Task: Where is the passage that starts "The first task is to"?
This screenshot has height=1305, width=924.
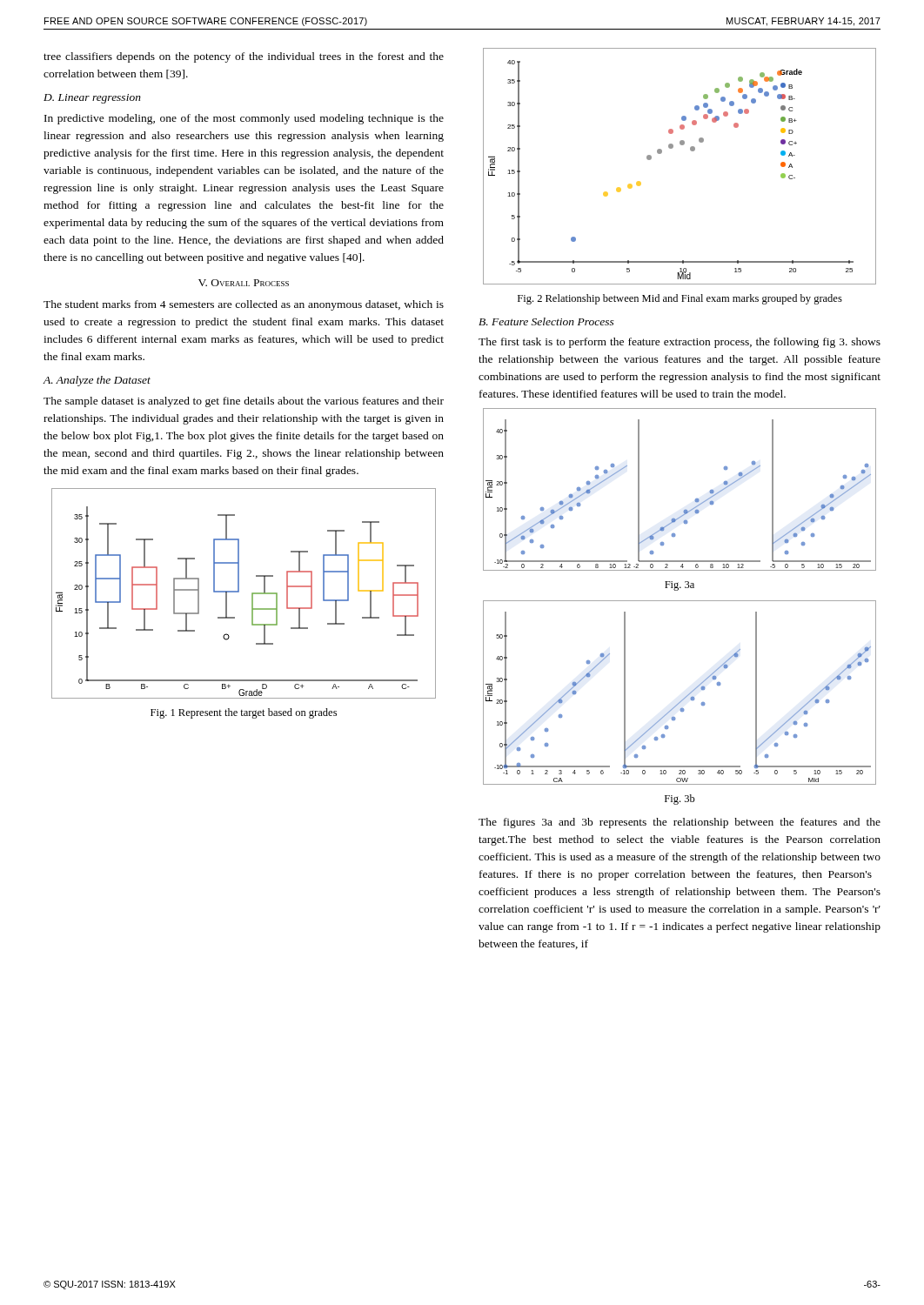Action: (x=680, y=368)
